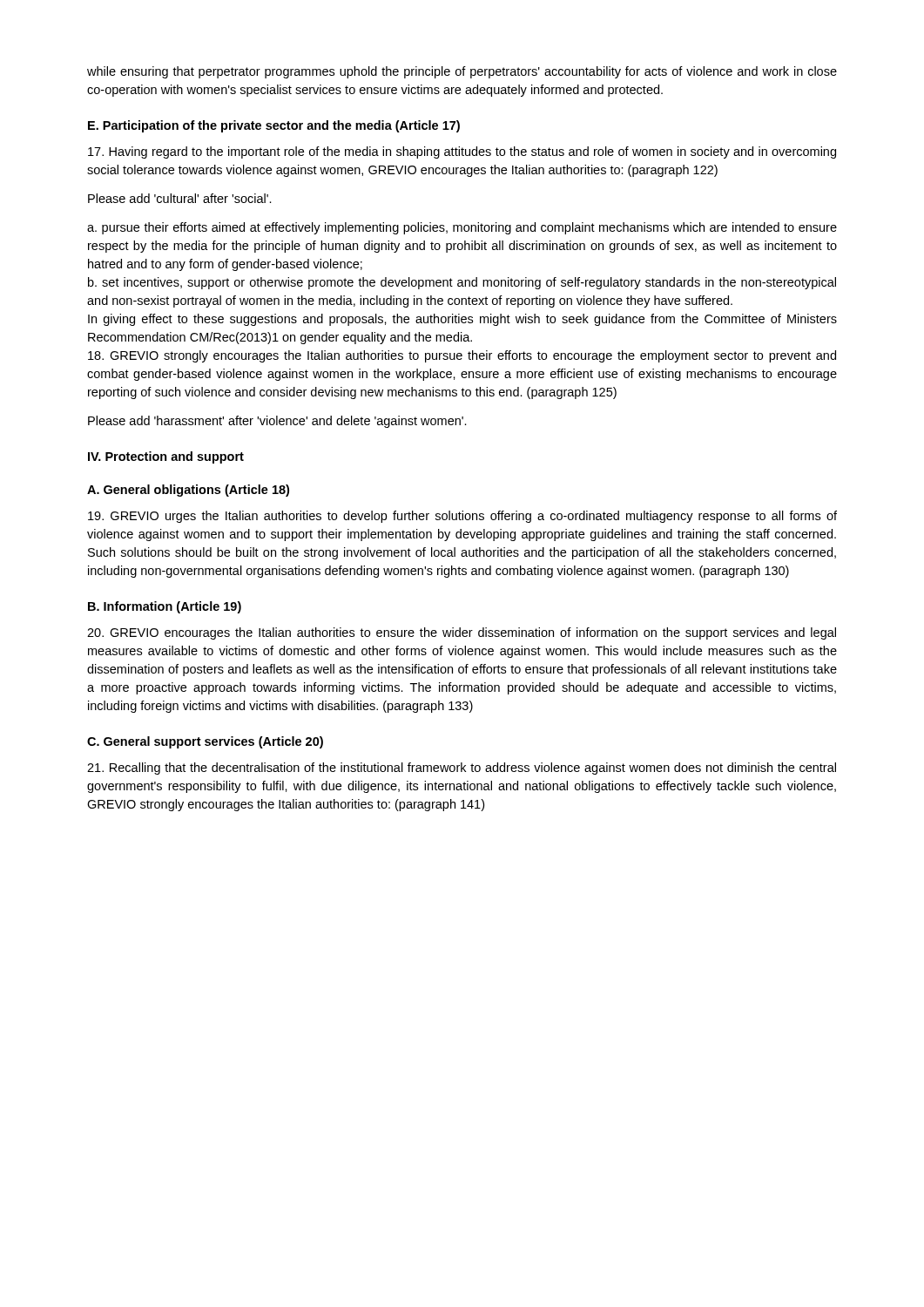Find the region starting "Having regard to the important"
Image resolution: width=924 pixels, height=1307 pixels.
tap(462, 161)
